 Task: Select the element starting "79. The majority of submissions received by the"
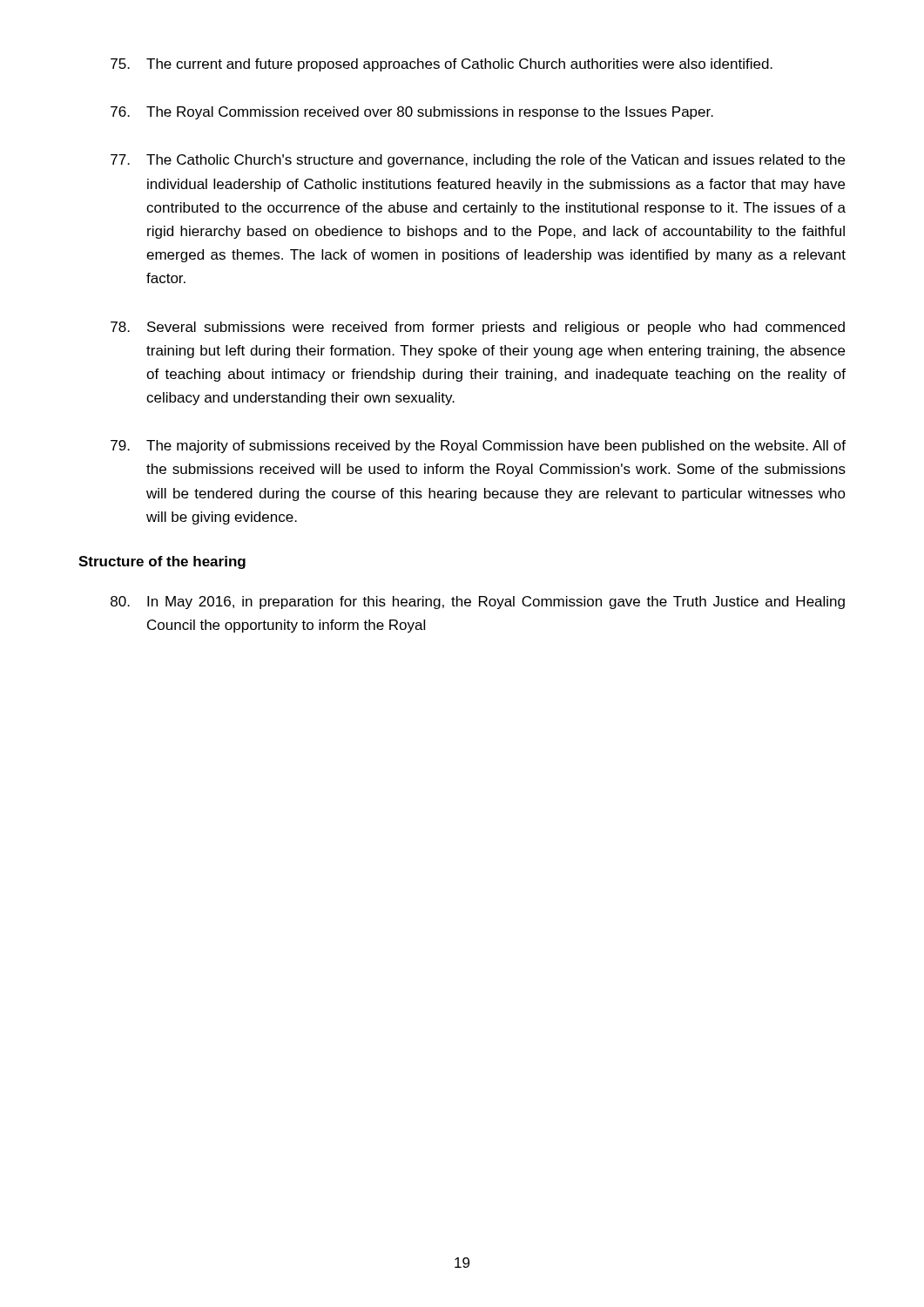[462, 482]
